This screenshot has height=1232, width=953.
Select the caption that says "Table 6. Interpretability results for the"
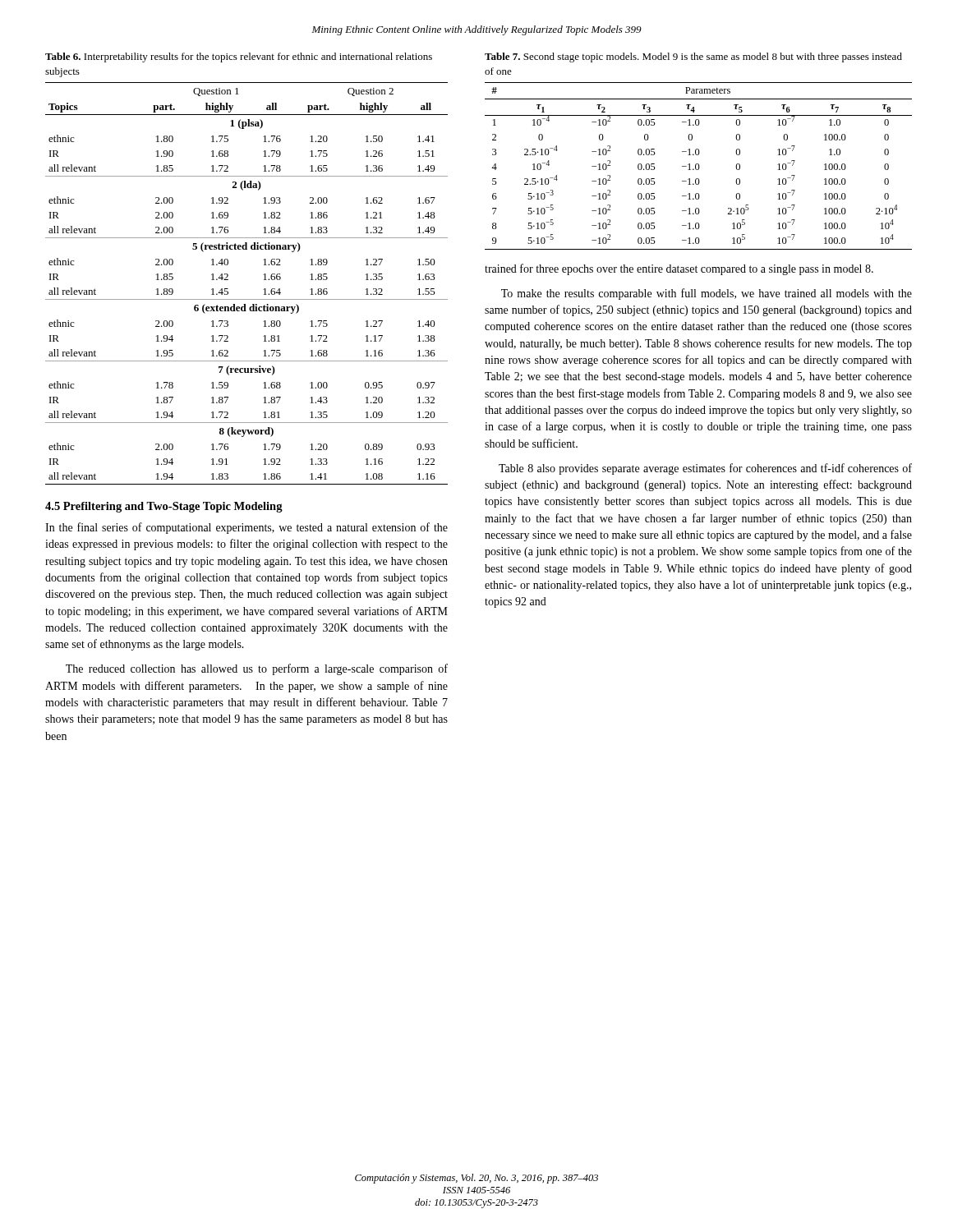pyautogui.click(x=239, y=64)
